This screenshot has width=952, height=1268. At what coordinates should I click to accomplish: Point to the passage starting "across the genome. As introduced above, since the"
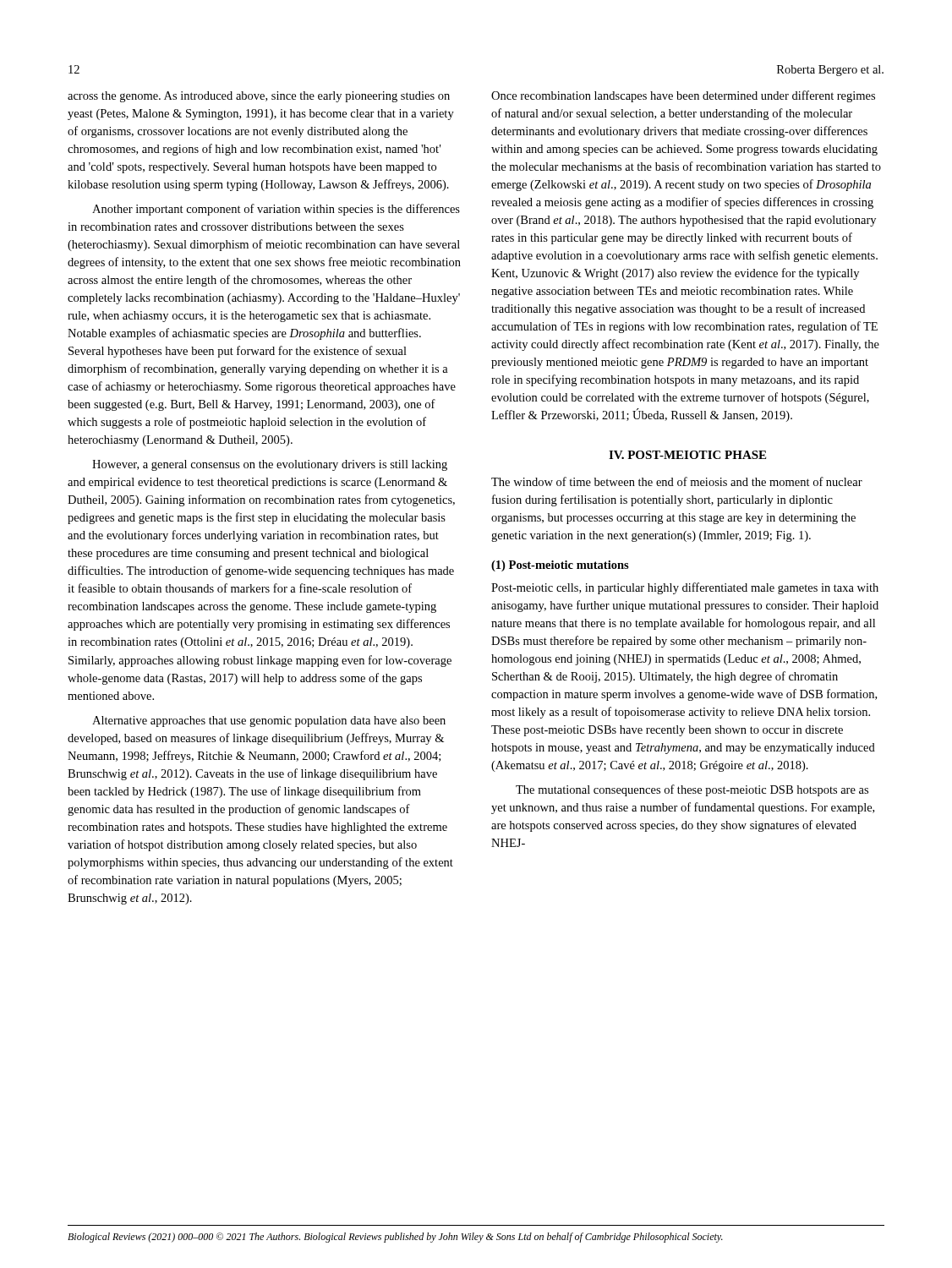point(264,140)
